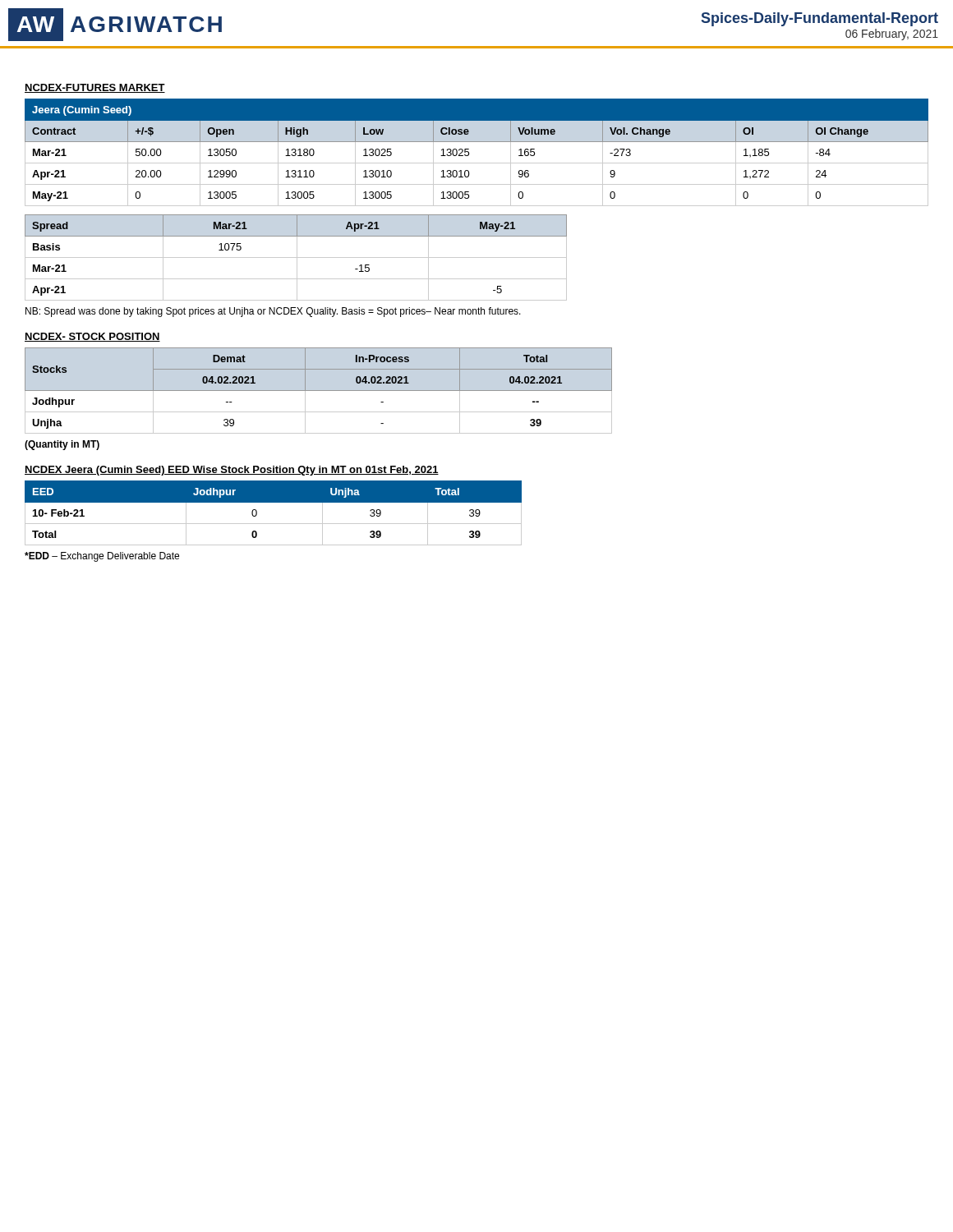Screen dimensions: 1232x953
Task: Find the table that mentions "Jeera (Cumin Seed)"
Action: (x=476, y=152)
